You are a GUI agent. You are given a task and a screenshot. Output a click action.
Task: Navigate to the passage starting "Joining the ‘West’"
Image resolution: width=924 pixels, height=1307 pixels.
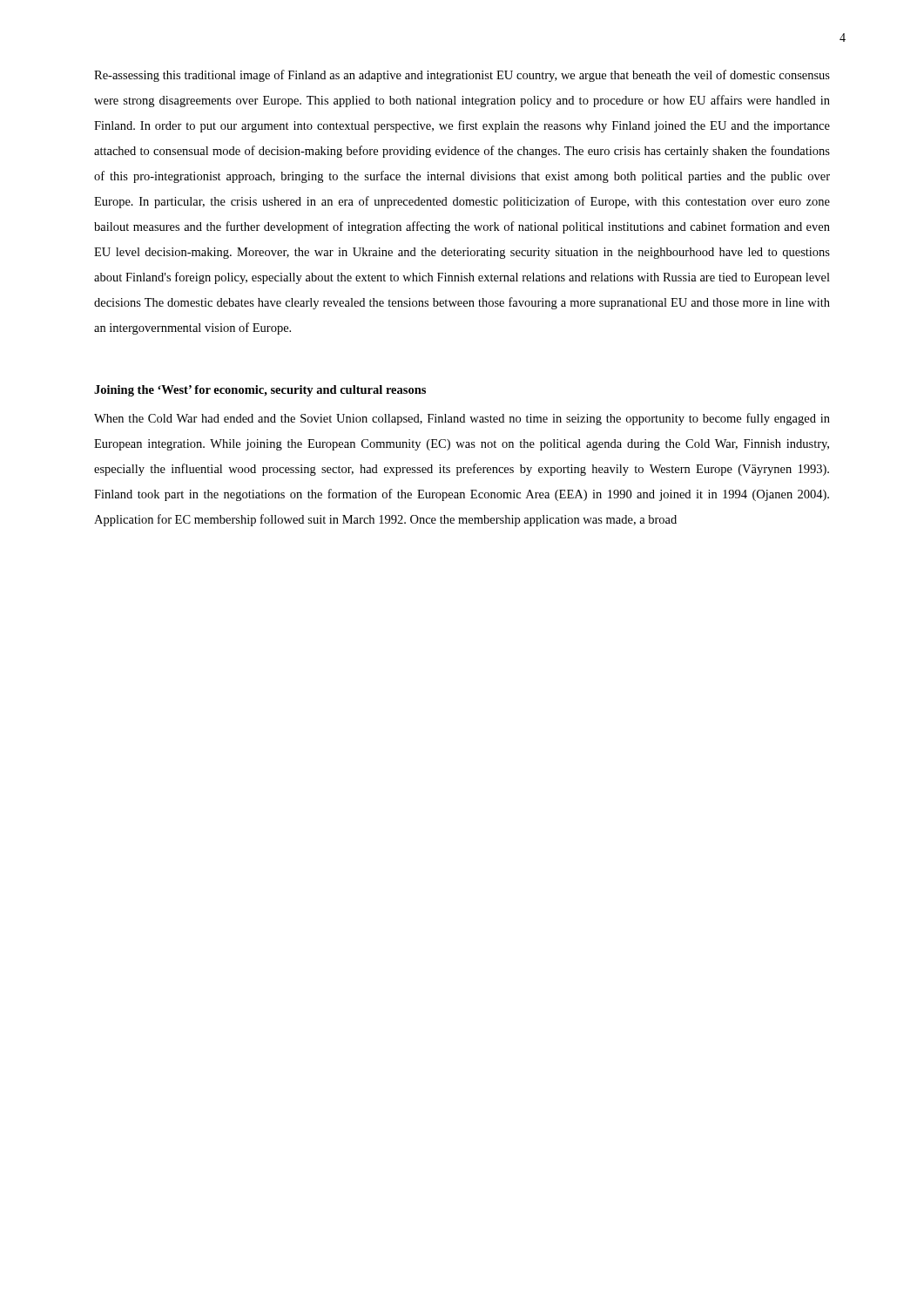pos(260,389)
